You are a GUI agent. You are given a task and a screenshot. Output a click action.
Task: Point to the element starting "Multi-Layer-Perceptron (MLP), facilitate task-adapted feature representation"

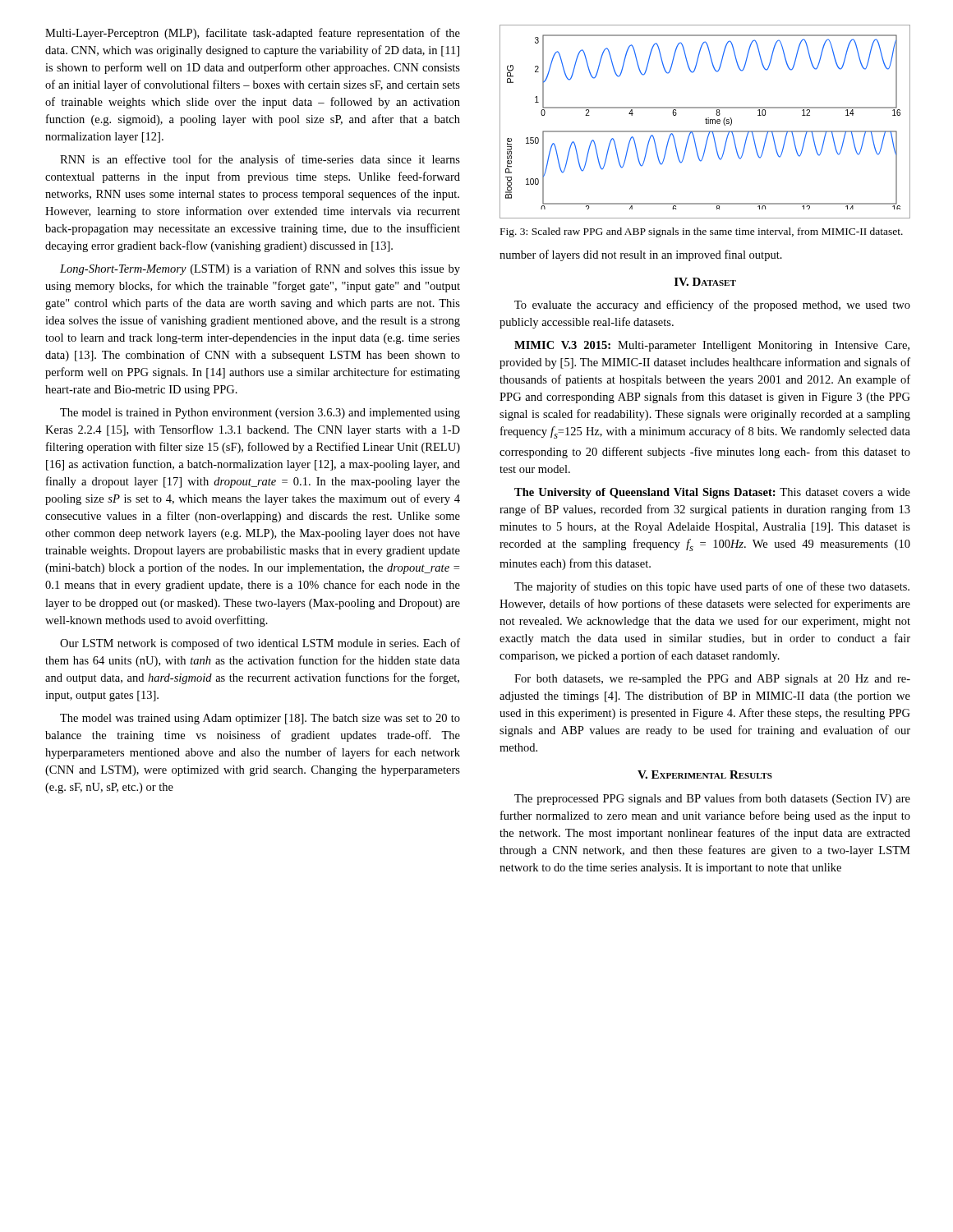253,410
